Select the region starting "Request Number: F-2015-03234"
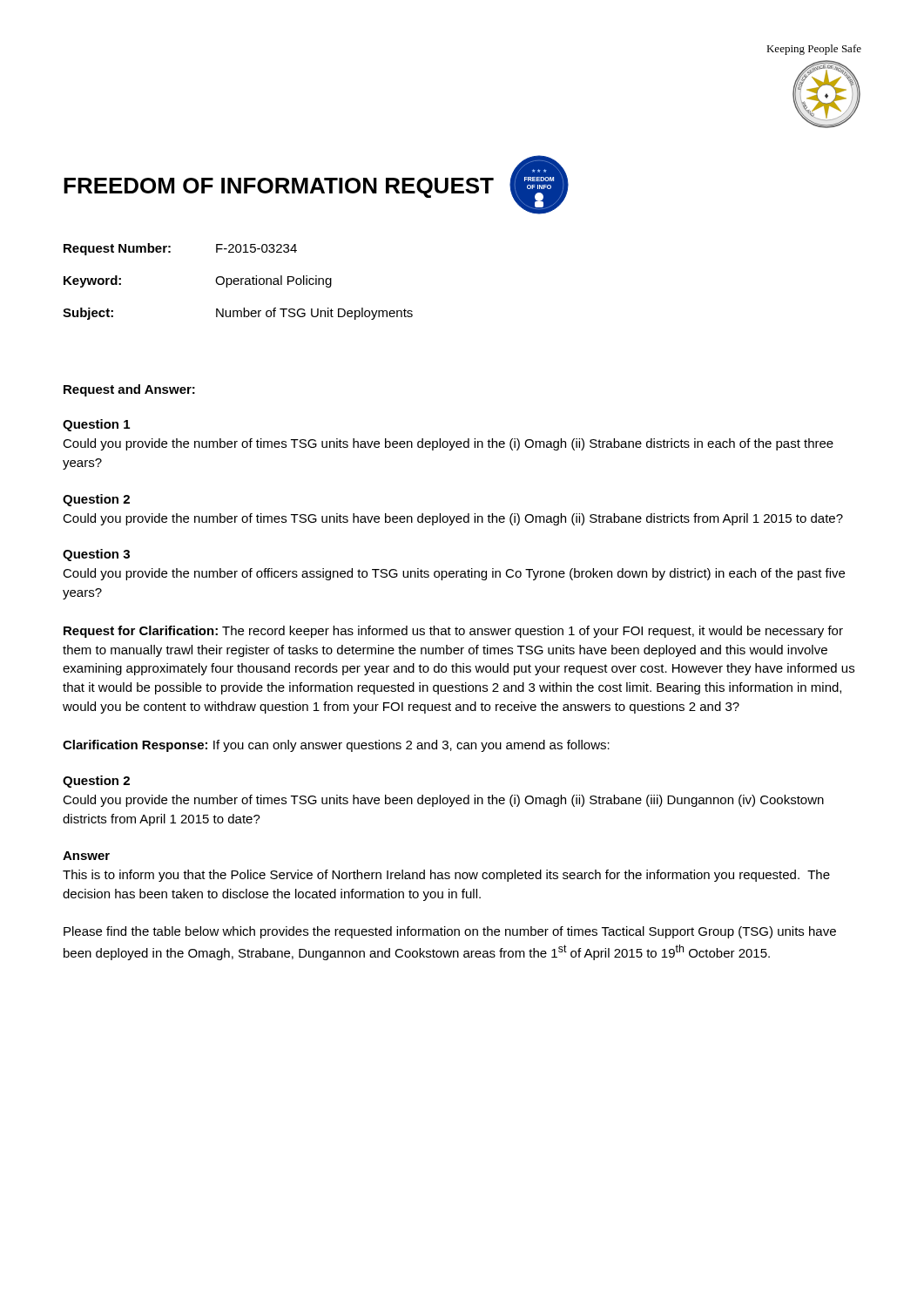924x1307 pixels. point(180,248)
